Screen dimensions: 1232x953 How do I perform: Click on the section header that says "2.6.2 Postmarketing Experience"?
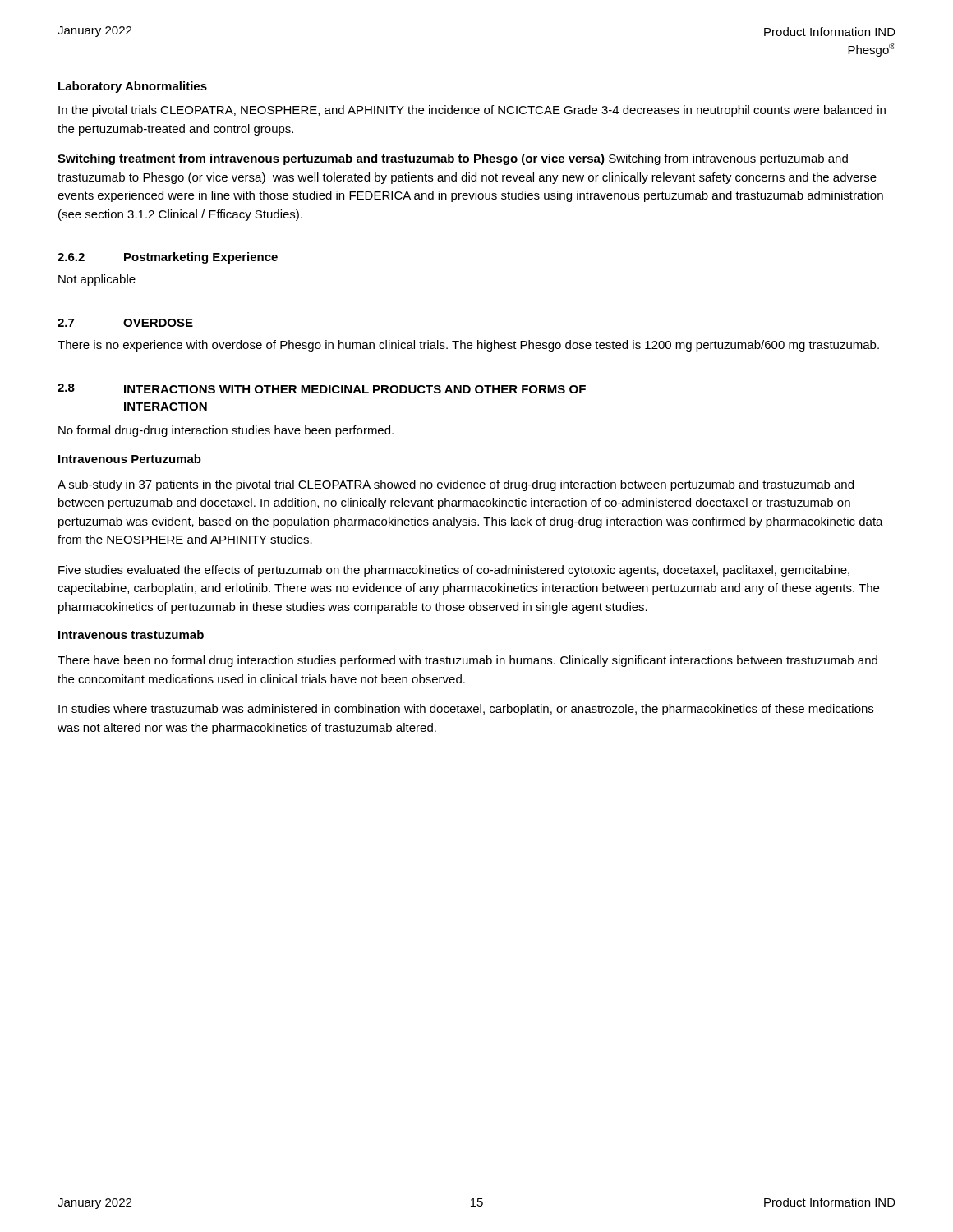(x=168, y=257)
